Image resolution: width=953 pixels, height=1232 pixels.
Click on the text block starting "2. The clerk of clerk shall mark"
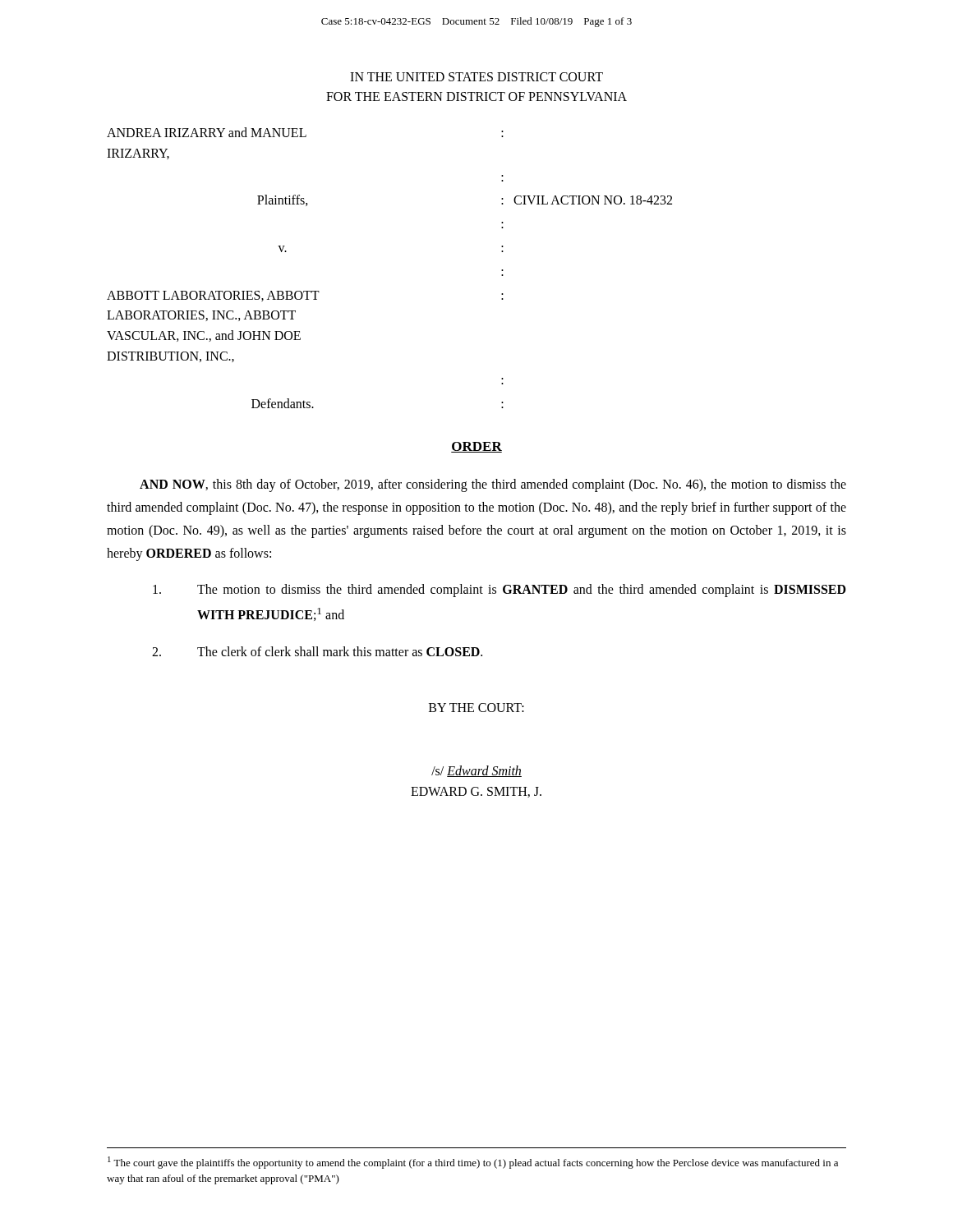point(476,652)
